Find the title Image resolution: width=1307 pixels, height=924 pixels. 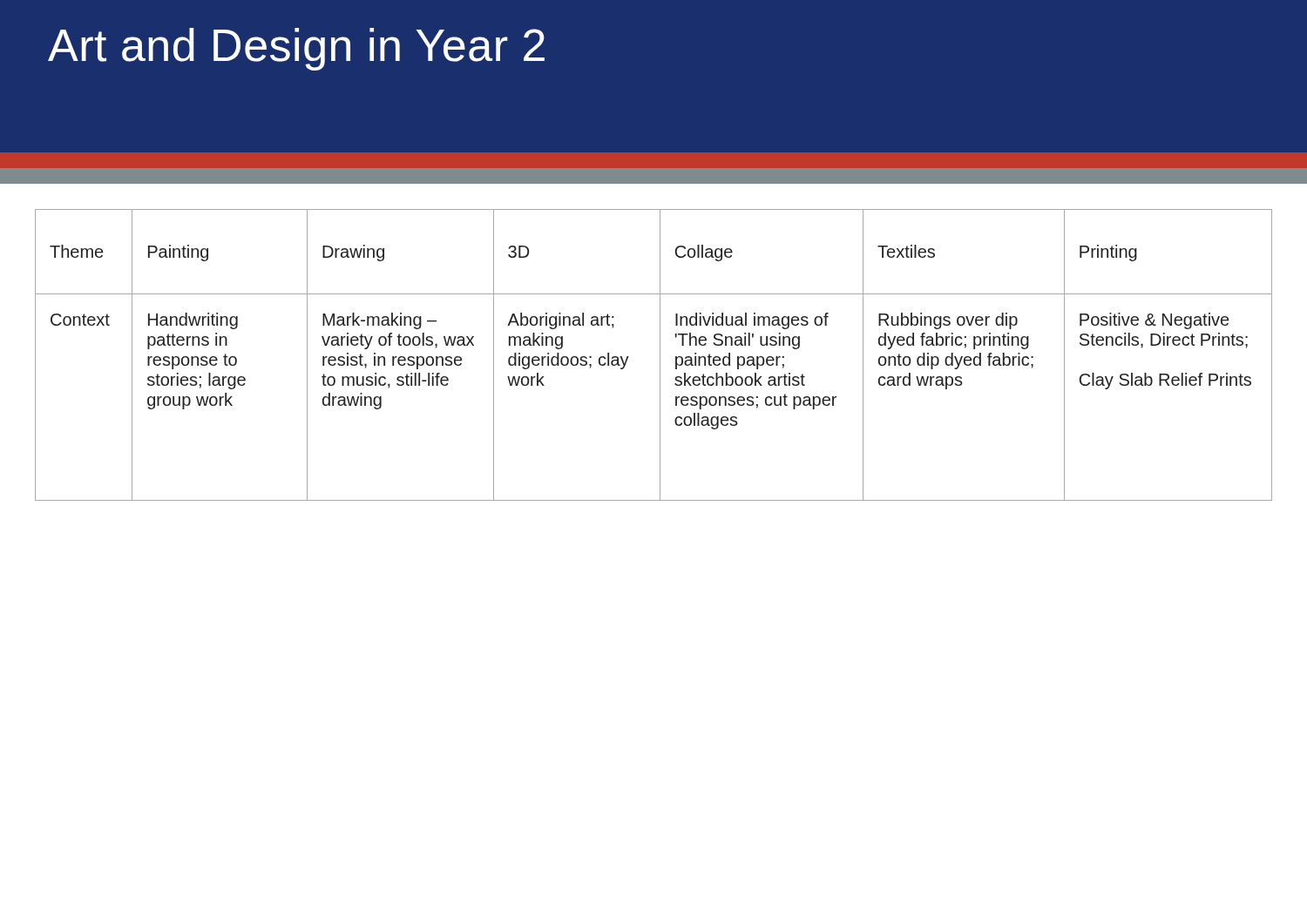pyautogui.click(x=298, y=45)
